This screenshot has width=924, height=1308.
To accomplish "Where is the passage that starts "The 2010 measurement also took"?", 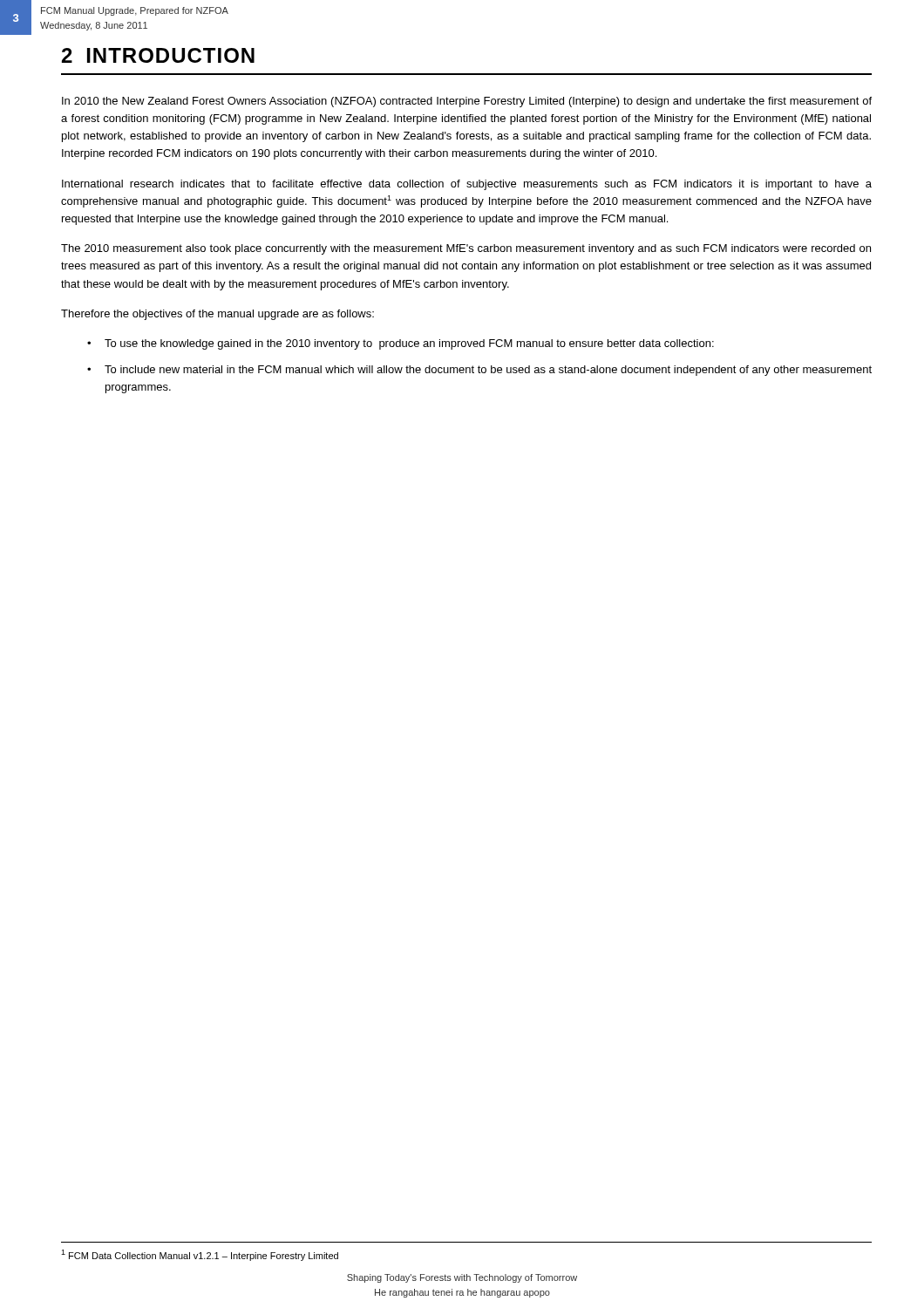I will [x=466, y=266].
